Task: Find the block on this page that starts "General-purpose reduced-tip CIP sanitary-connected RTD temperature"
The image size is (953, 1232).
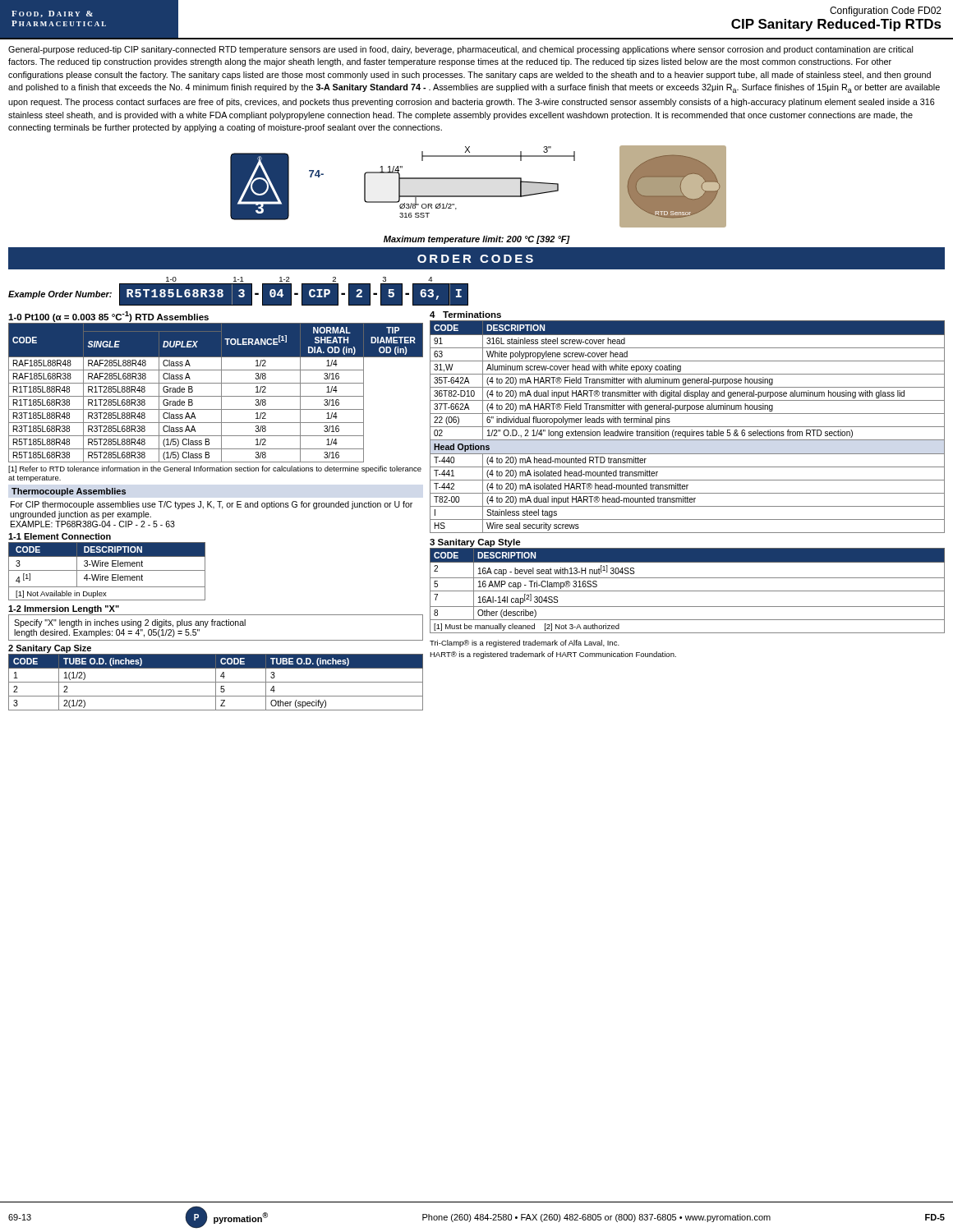Action: pyautogui.click(x=474, y=88)
